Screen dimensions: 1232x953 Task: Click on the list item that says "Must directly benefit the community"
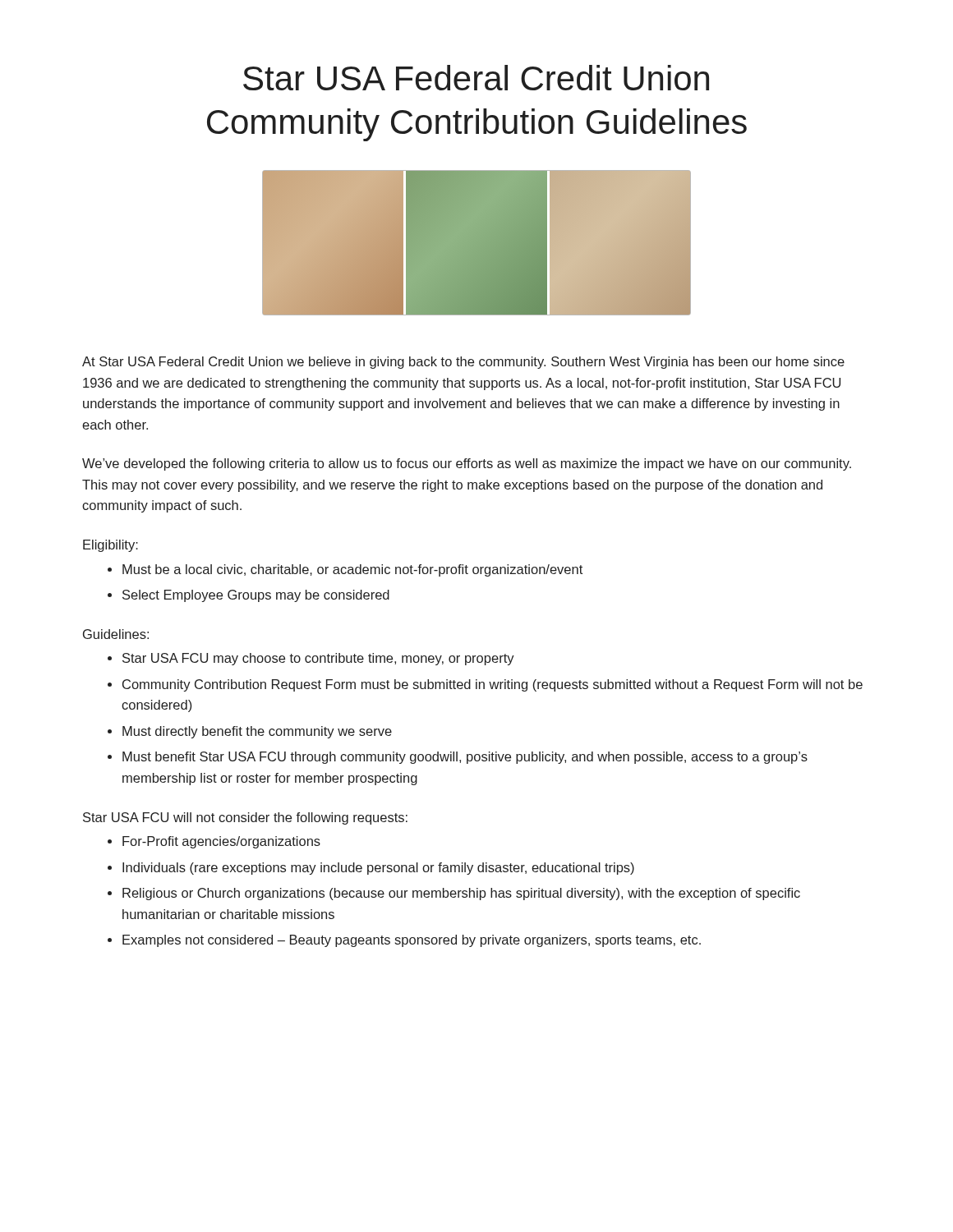(257, 731)
